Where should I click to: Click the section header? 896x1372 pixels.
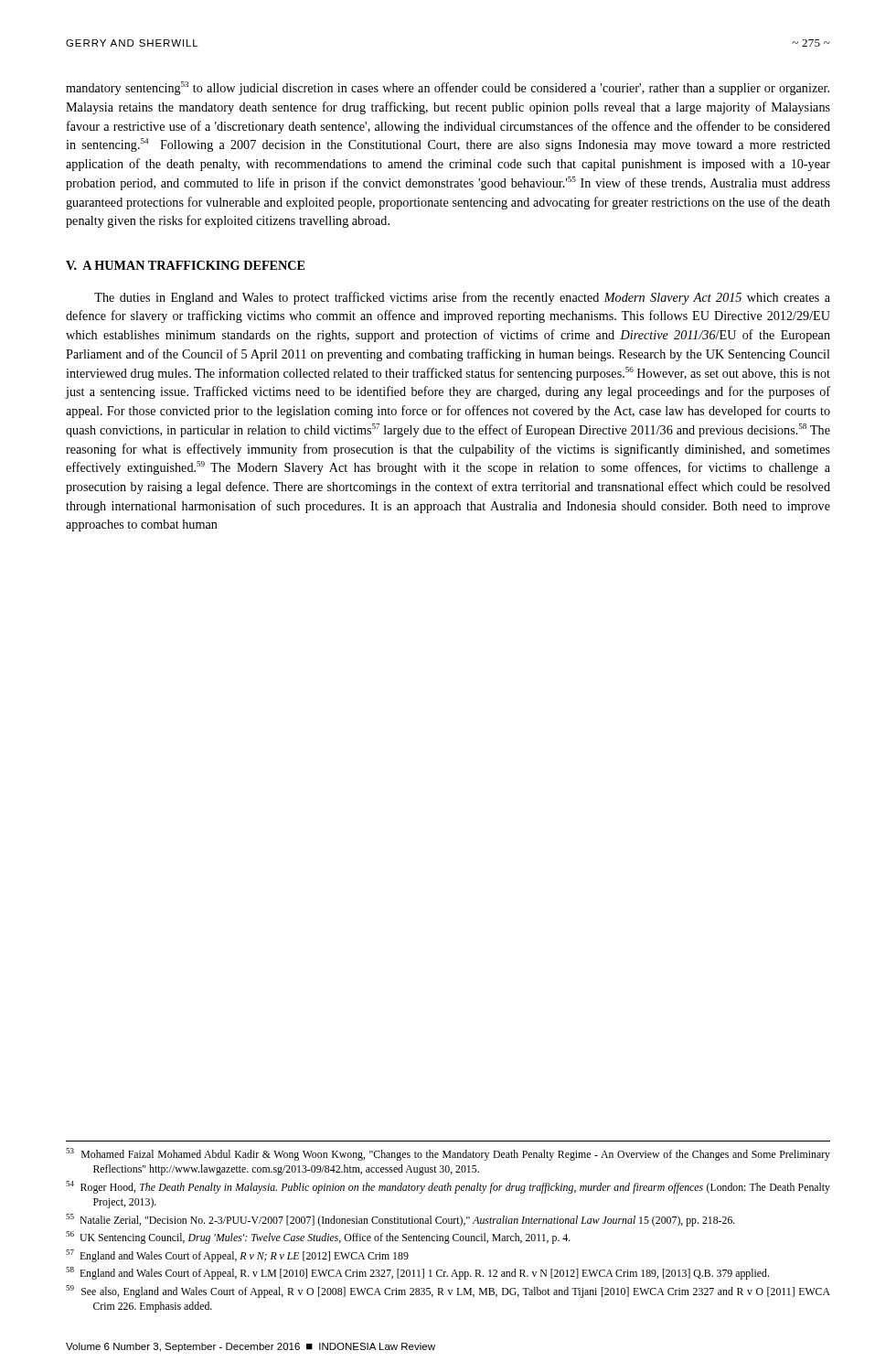(x=186, y=265)
